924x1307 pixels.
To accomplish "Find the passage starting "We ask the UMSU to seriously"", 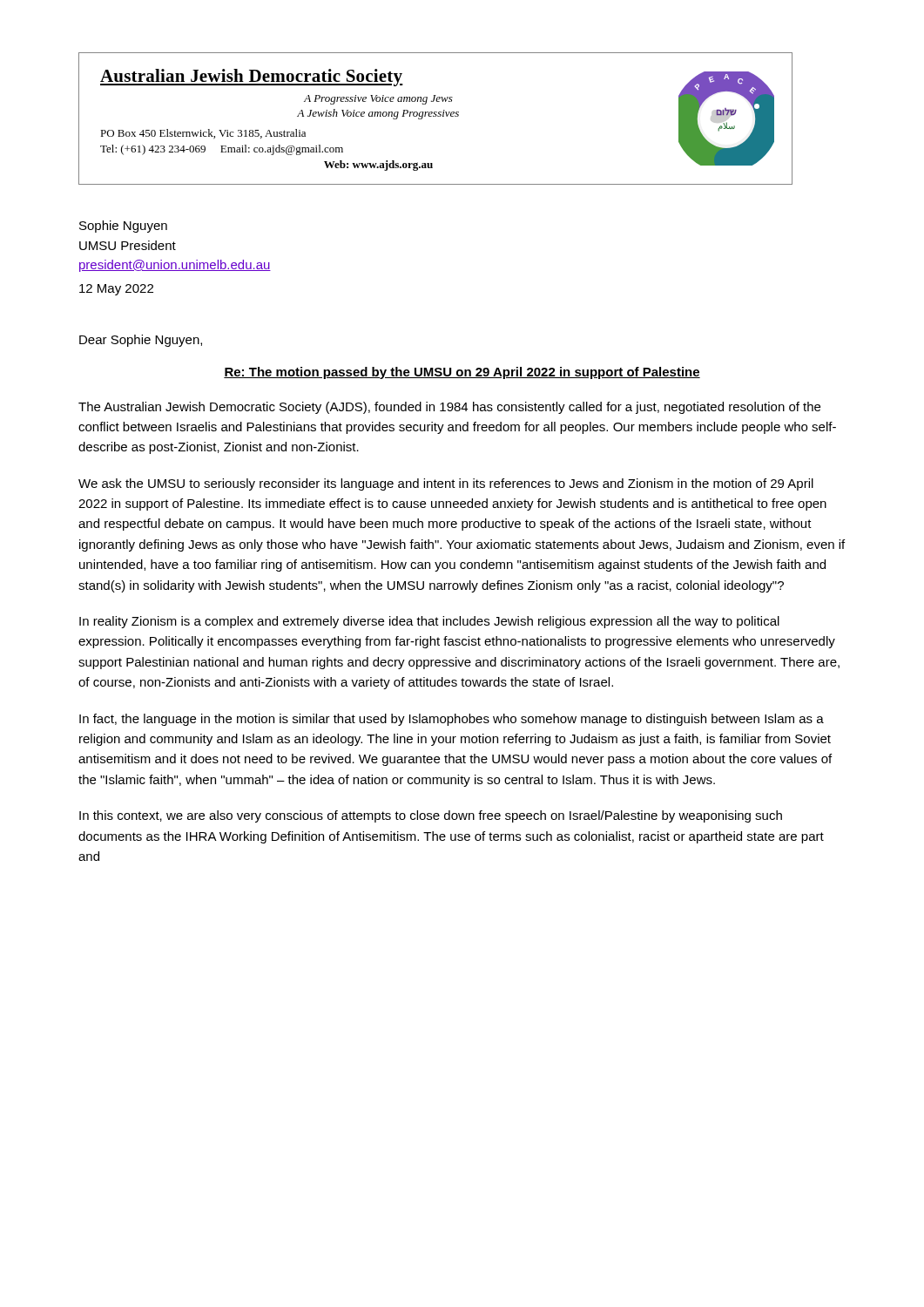I will tap(462, 534).
